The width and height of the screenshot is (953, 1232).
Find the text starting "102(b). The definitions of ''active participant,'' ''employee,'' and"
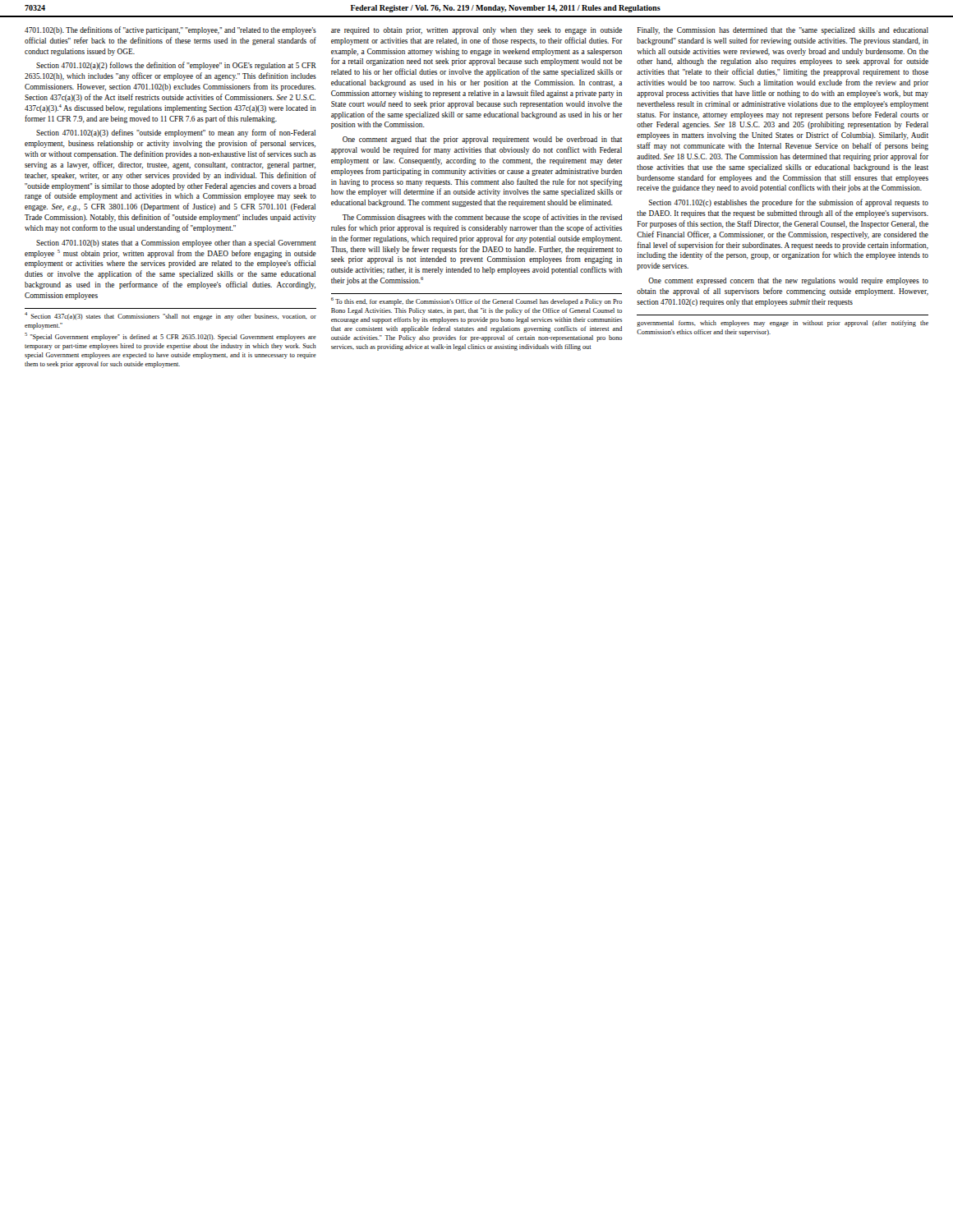tap(170, 163)
